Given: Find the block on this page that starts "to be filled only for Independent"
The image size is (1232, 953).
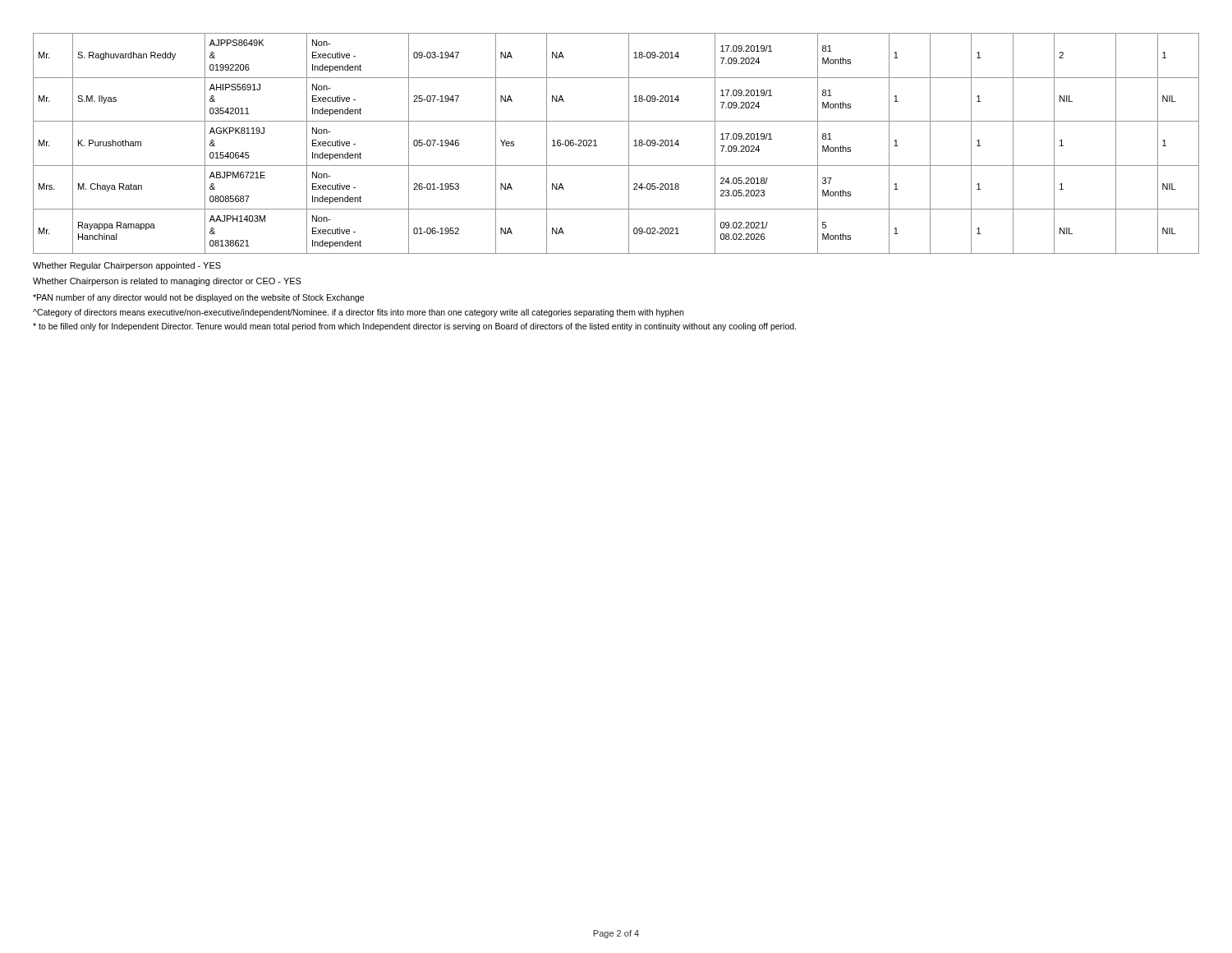Looking at the screenshot, I should tap(415, 326).
